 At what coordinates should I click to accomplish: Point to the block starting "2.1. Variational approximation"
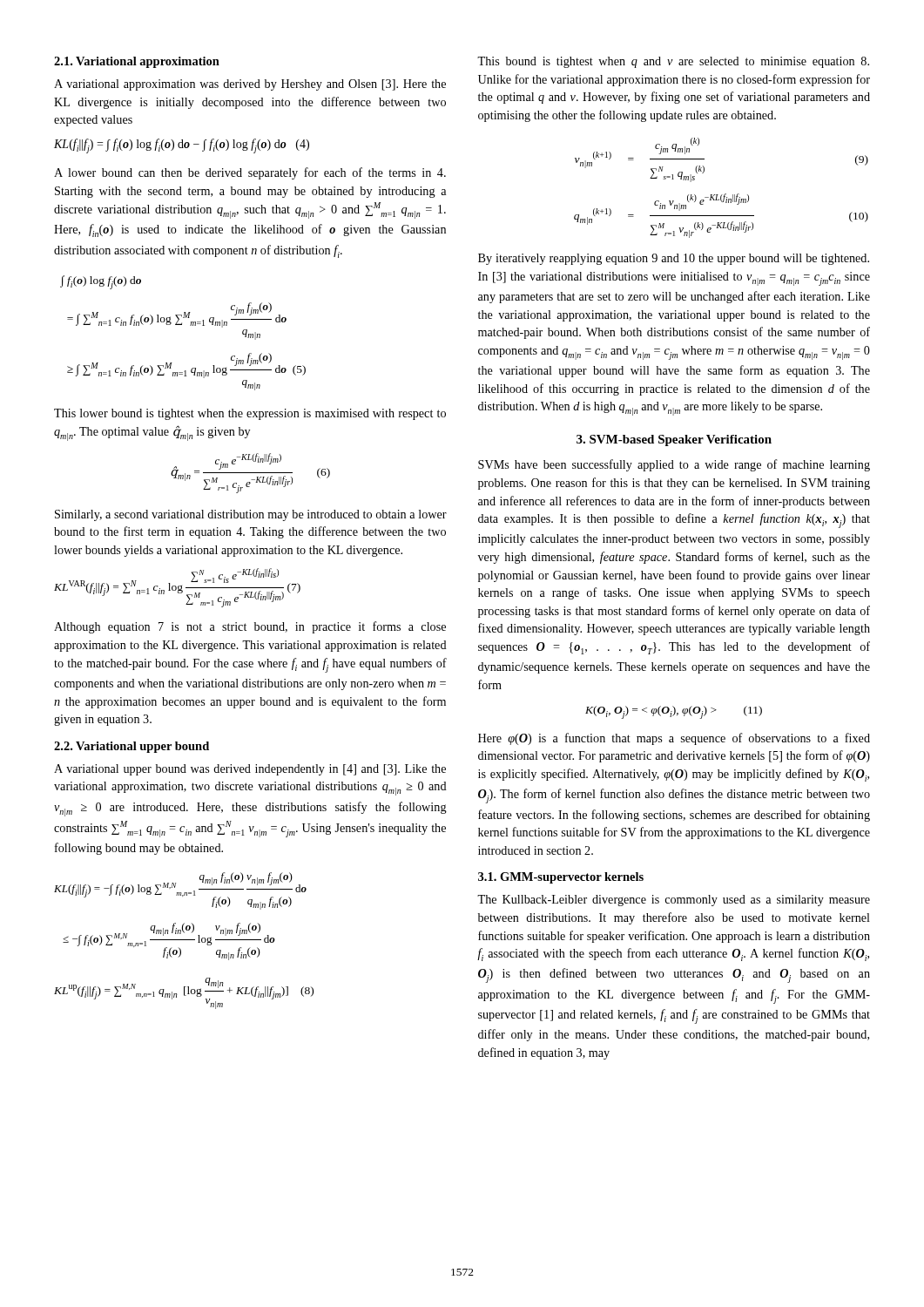[137, 61]
